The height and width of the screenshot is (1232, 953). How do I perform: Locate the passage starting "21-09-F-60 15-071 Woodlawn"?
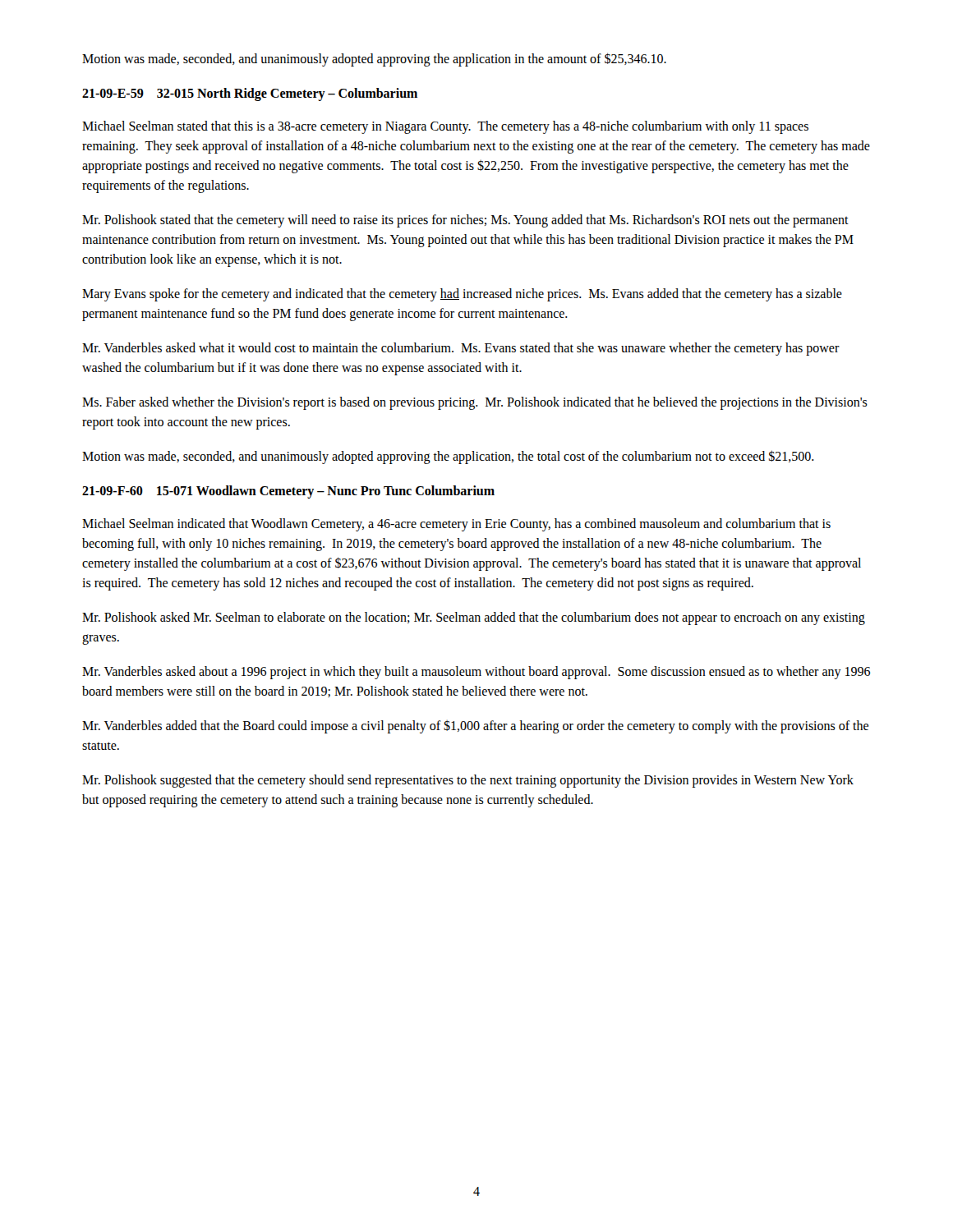point(288,491)
